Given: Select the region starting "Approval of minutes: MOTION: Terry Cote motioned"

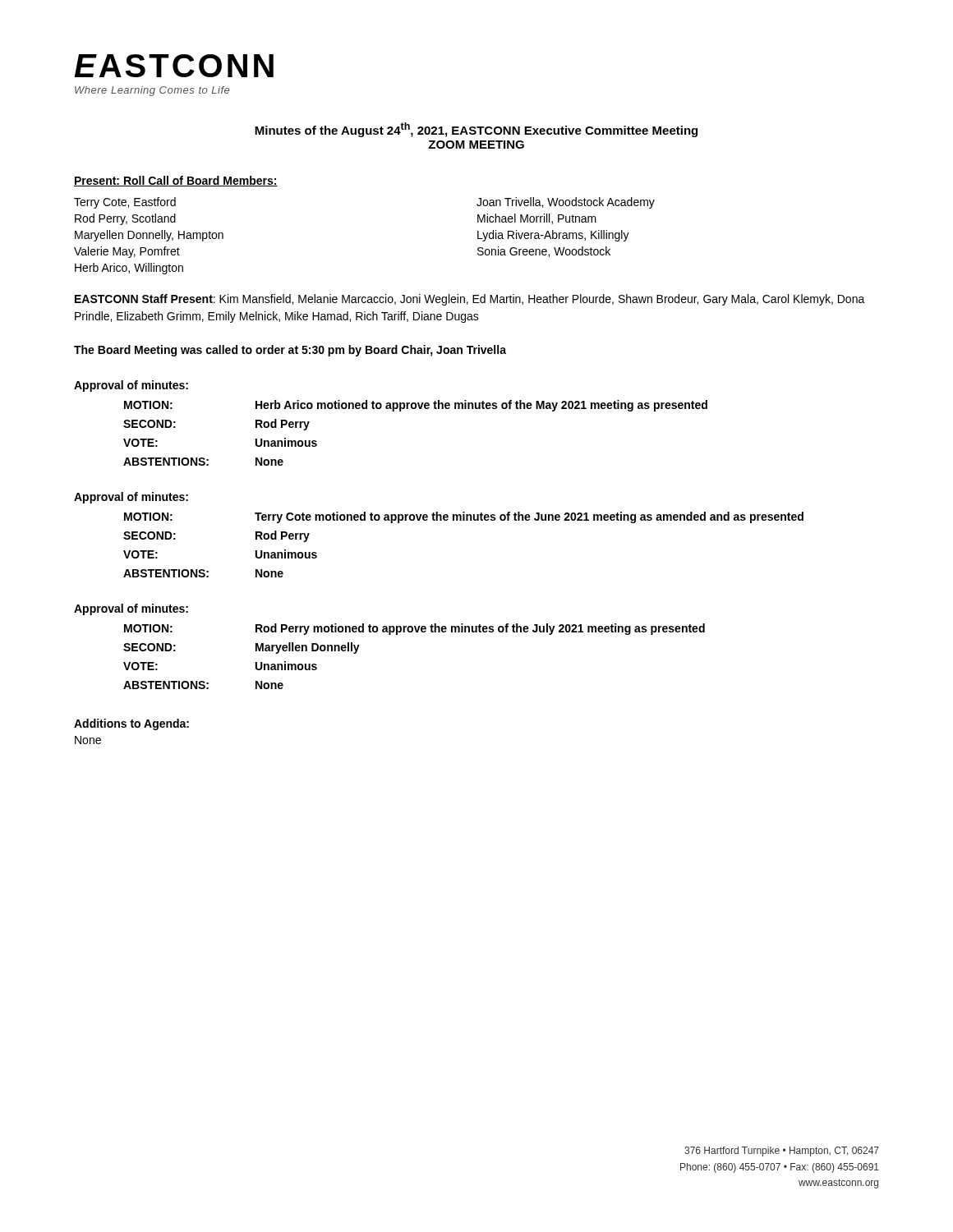Looking at the screenshot, I should [131, 498].
